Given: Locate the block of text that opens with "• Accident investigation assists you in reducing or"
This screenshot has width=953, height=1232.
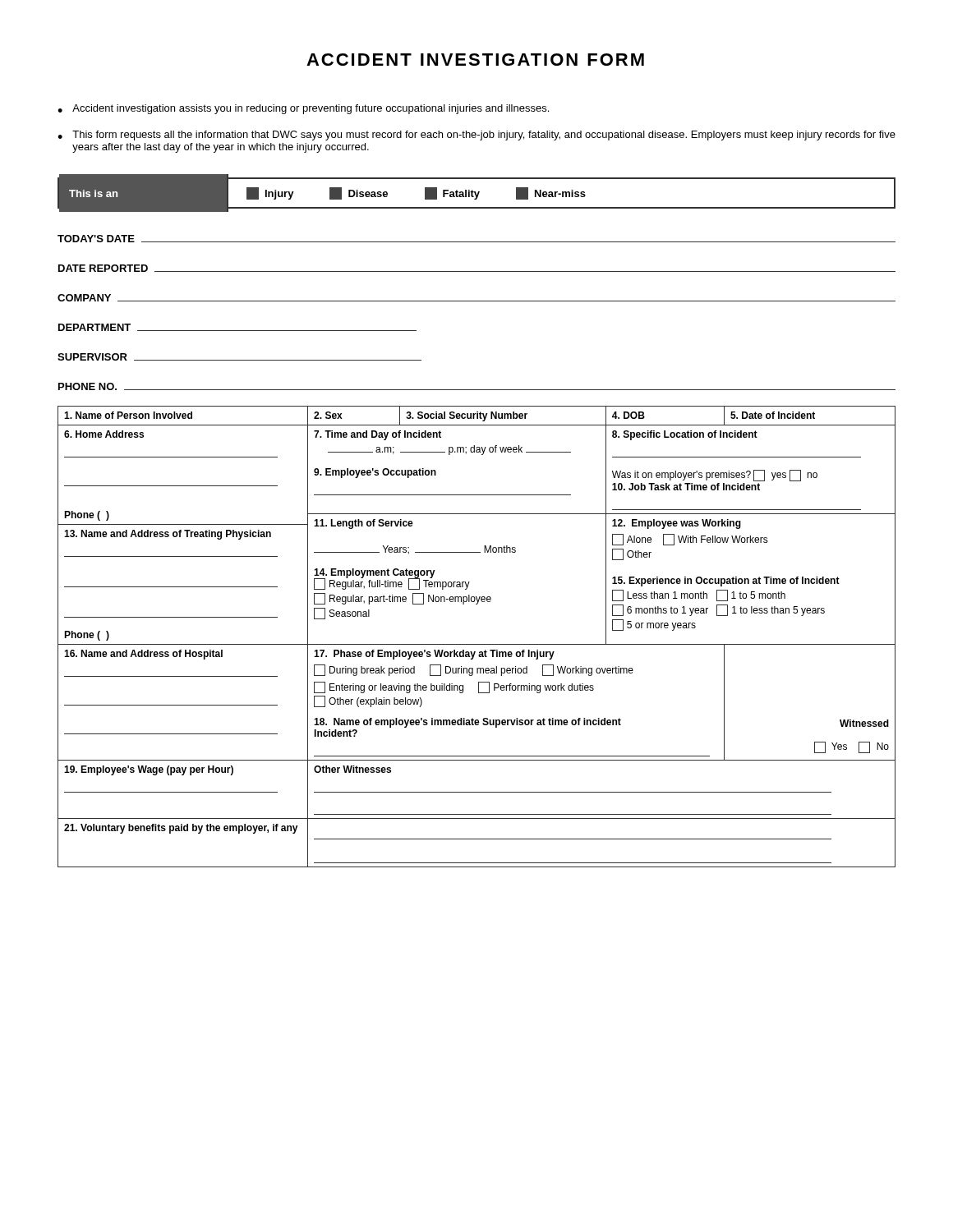Looking at the screenshot, I should (304, 110).
